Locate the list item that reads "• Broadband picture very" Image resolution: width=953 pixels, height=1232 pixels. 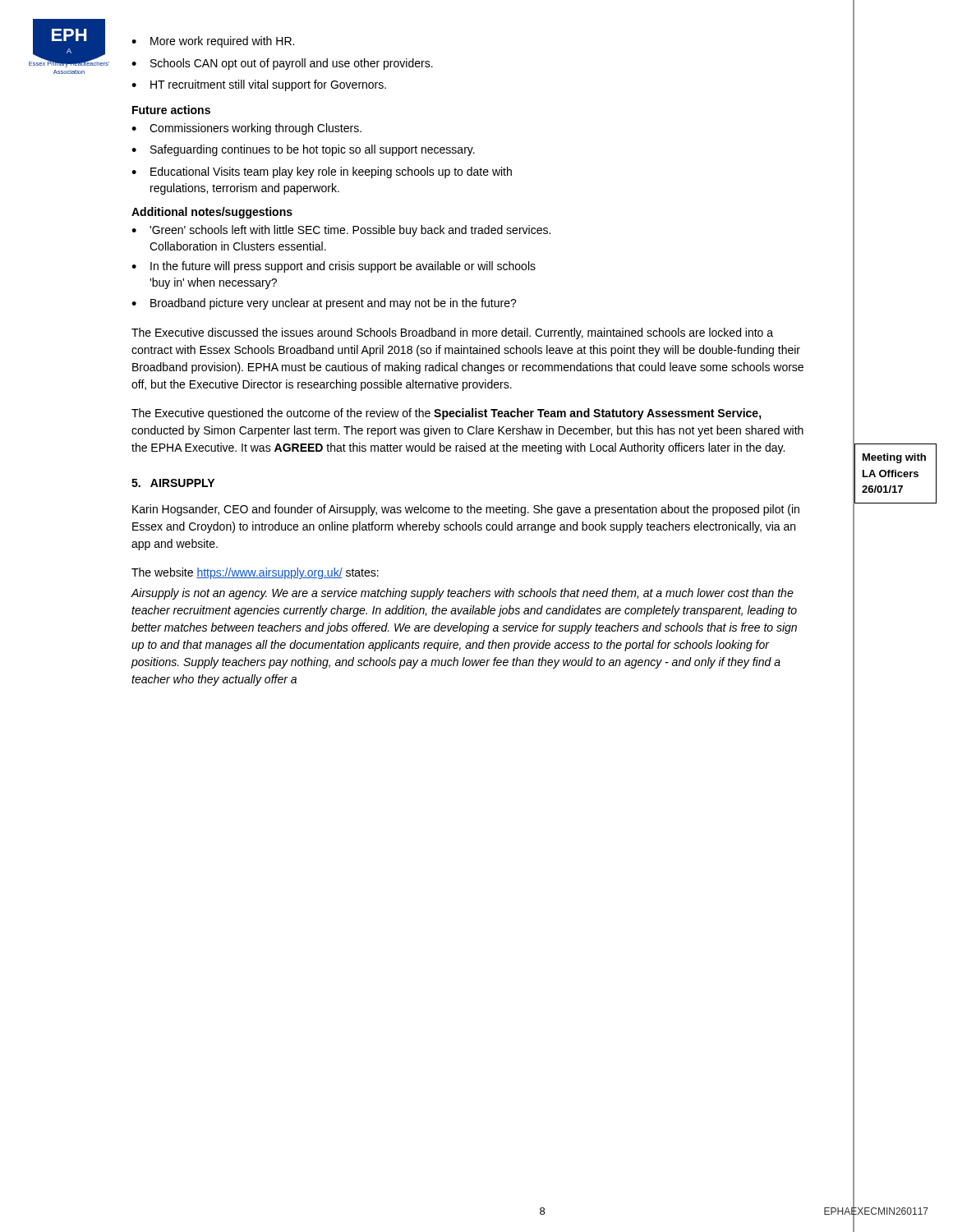(468, 304)
